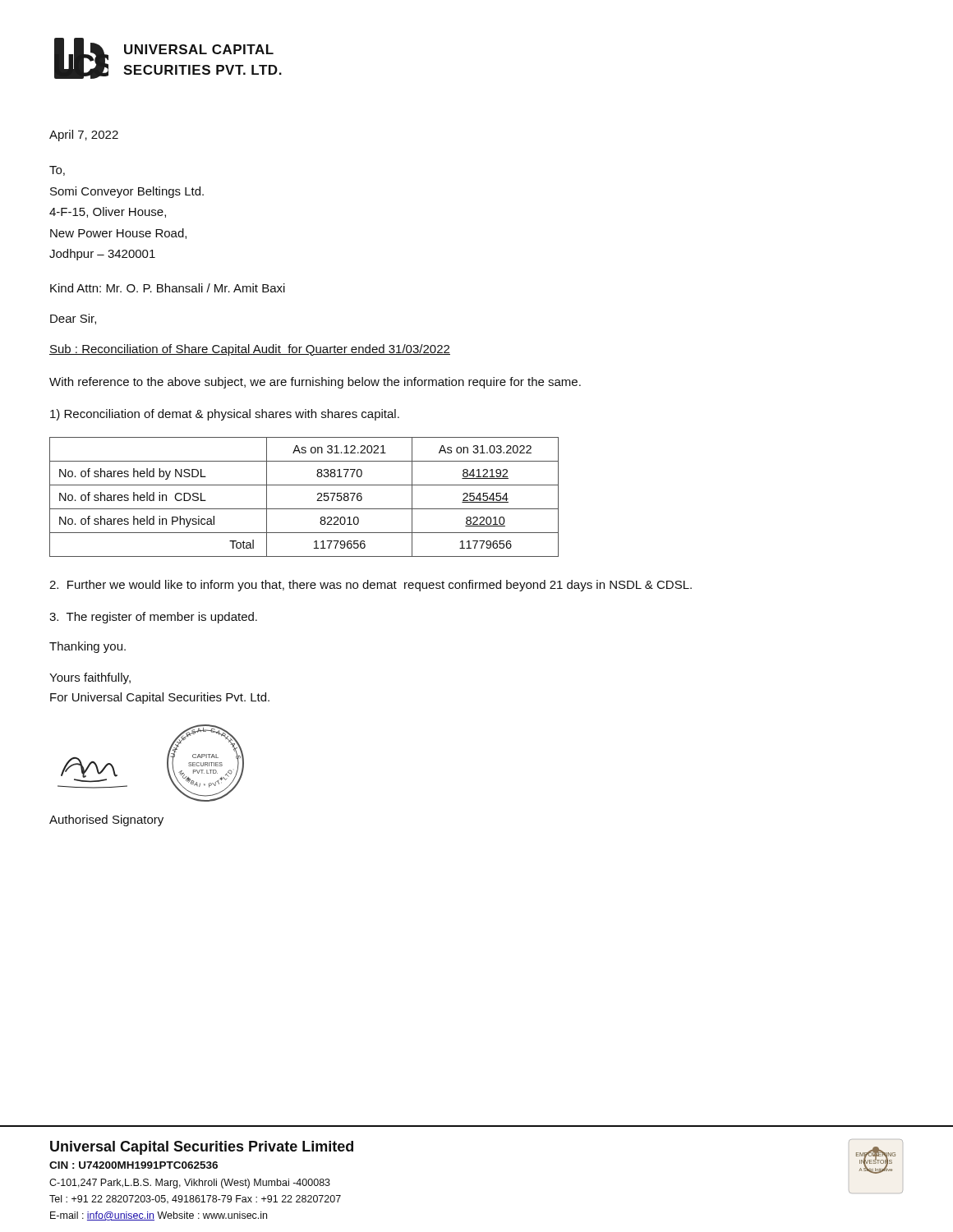The image size is (953, 1232).
Task: Point to "Yours faithfully, For Universal Capital Securities Pvt. Ltd."
Action: 160,687
